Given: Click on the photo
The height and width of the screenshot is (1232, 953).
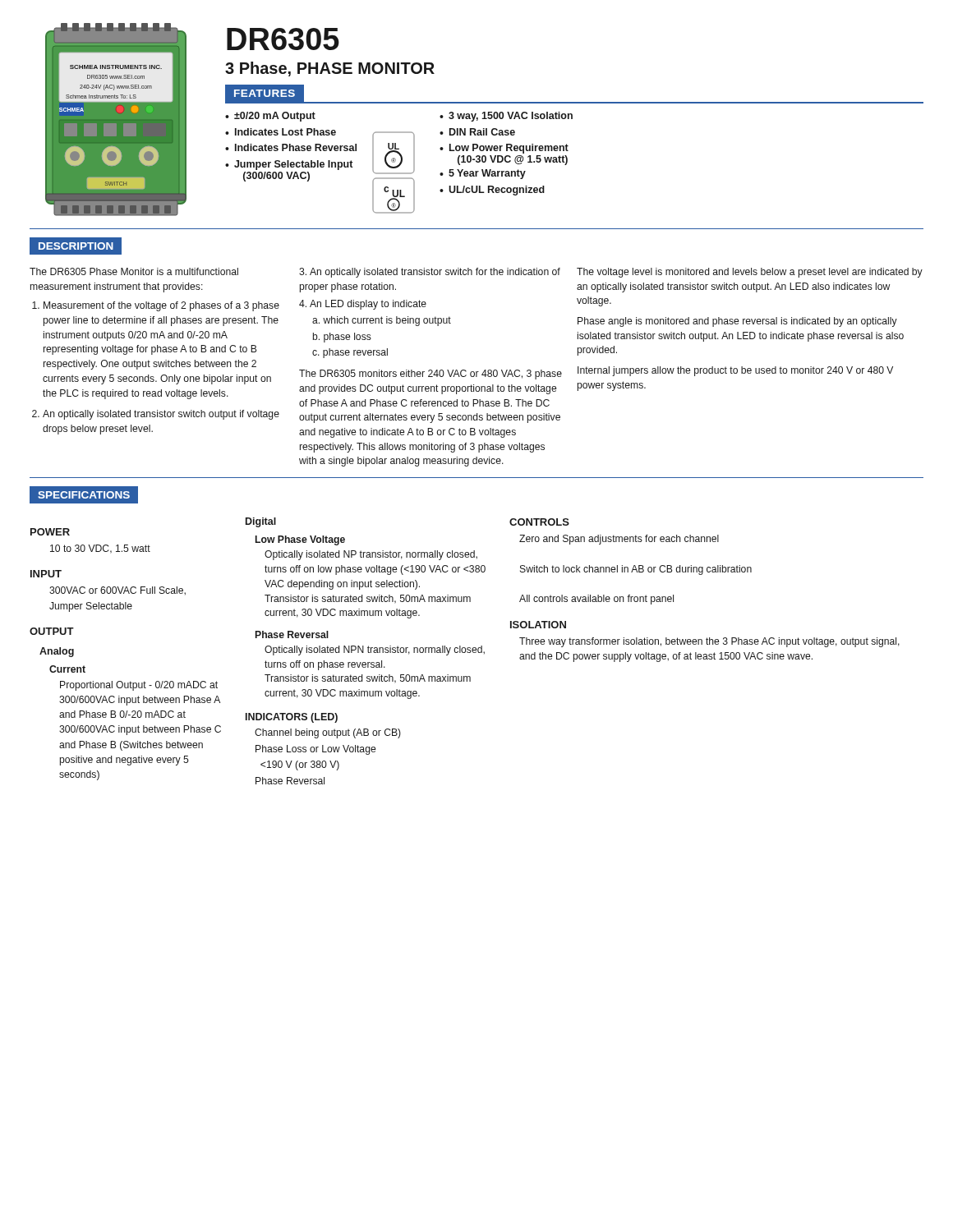Looking at the screenshot, I should pyautogui.click(x=120, y=122).
